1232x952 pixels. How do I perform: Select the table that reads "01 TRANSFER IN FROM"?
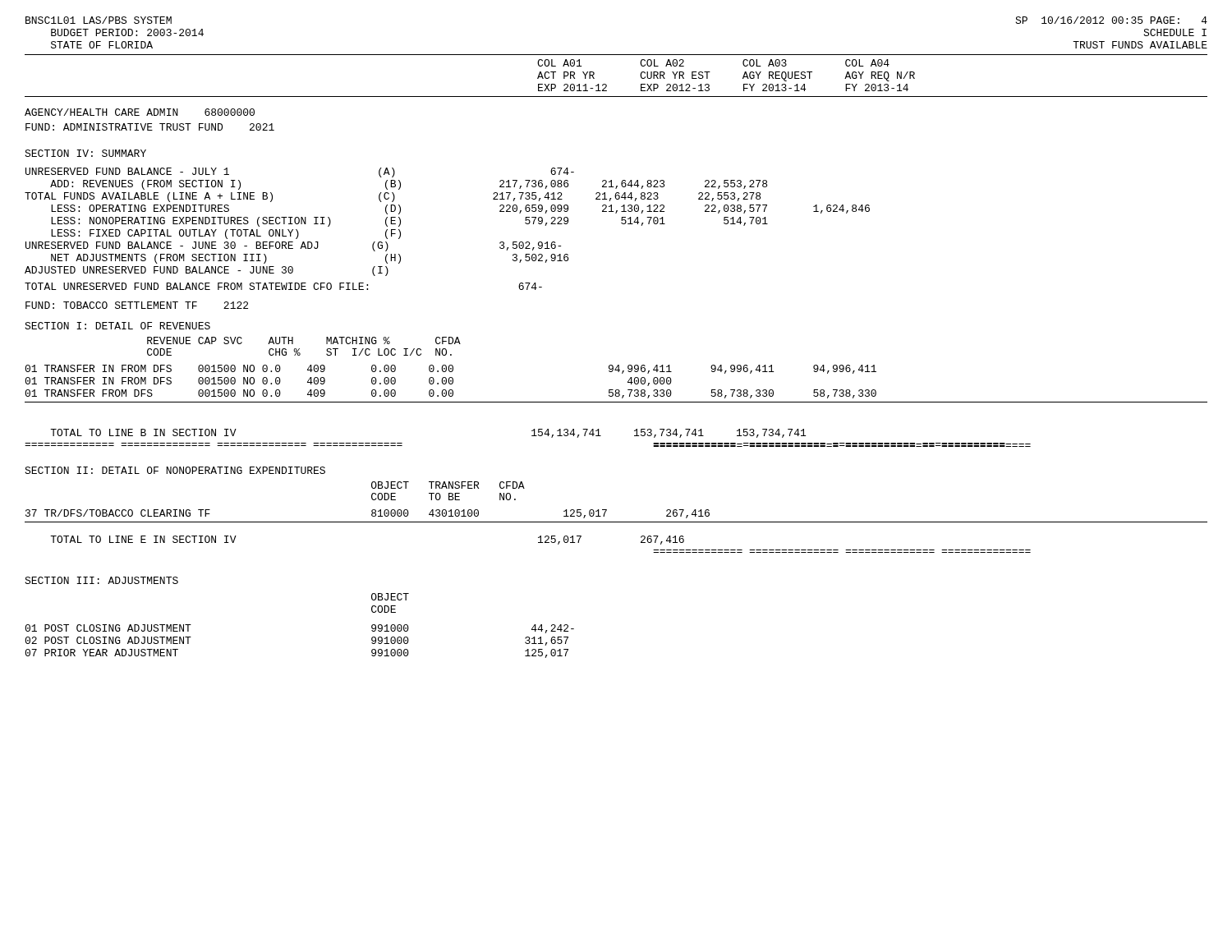point(616,384)
